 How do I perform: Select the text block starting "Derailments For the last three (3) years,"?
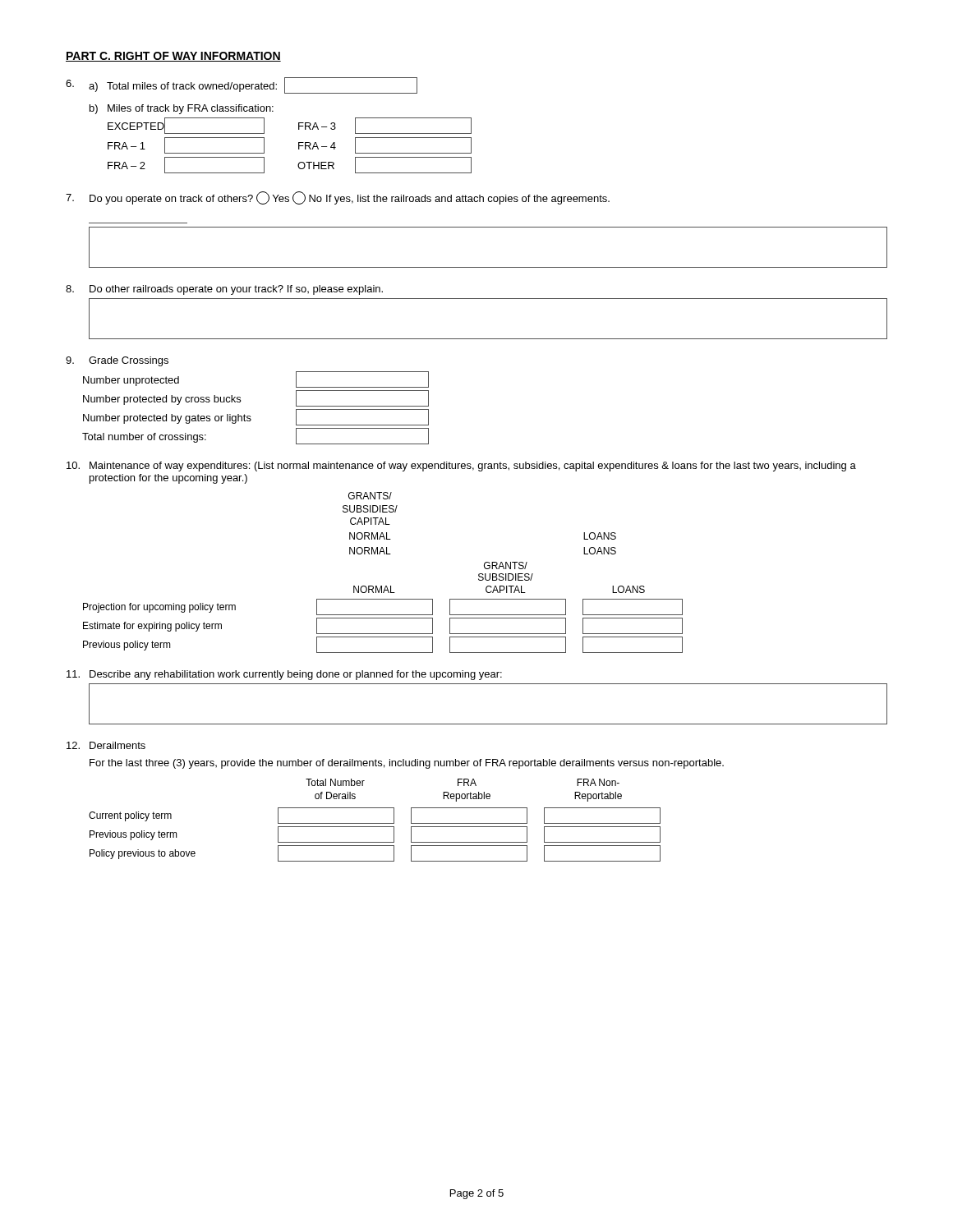[476, 800]
